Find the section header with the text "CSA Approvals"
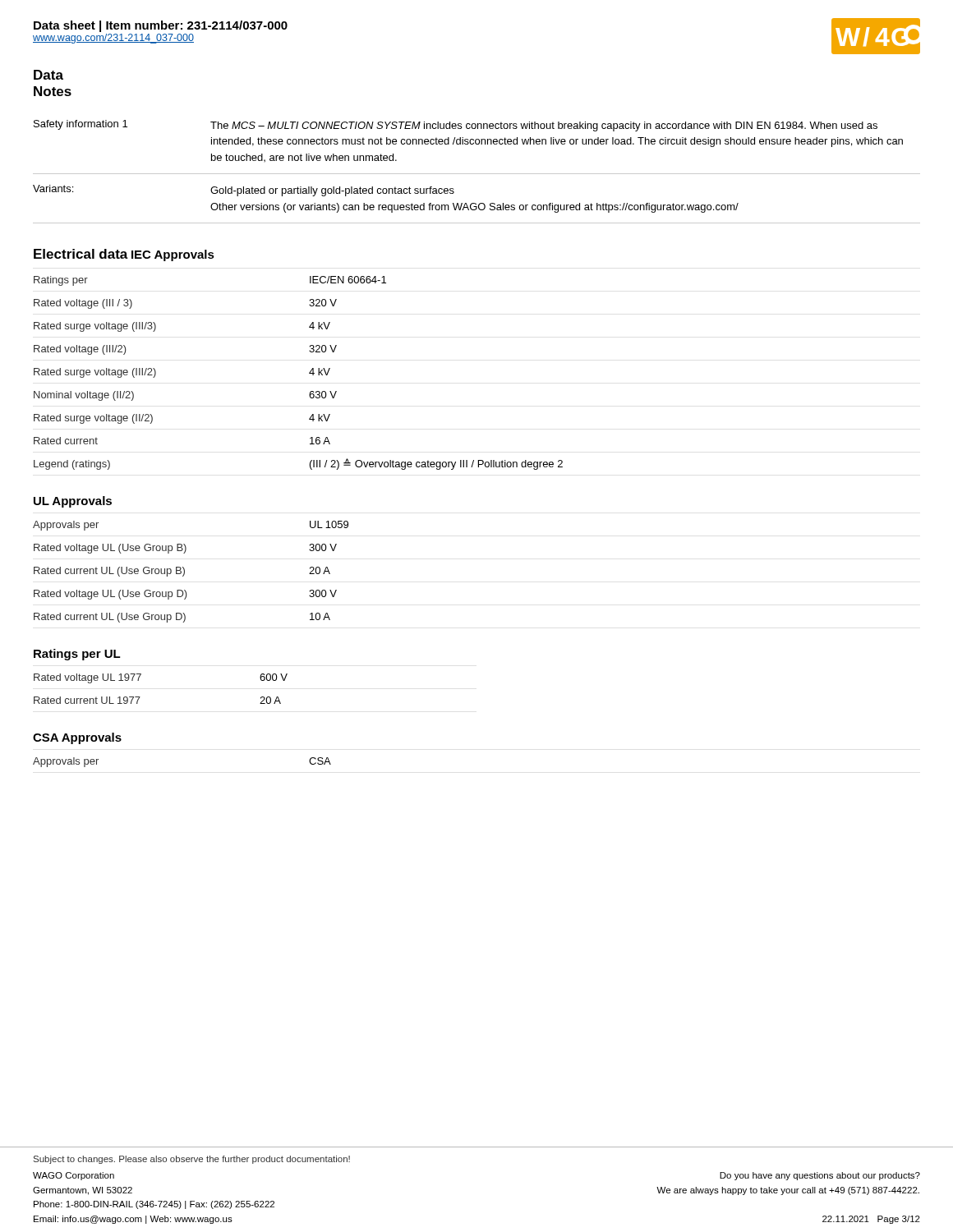953x1232 pixels. (x=77, y=737)
